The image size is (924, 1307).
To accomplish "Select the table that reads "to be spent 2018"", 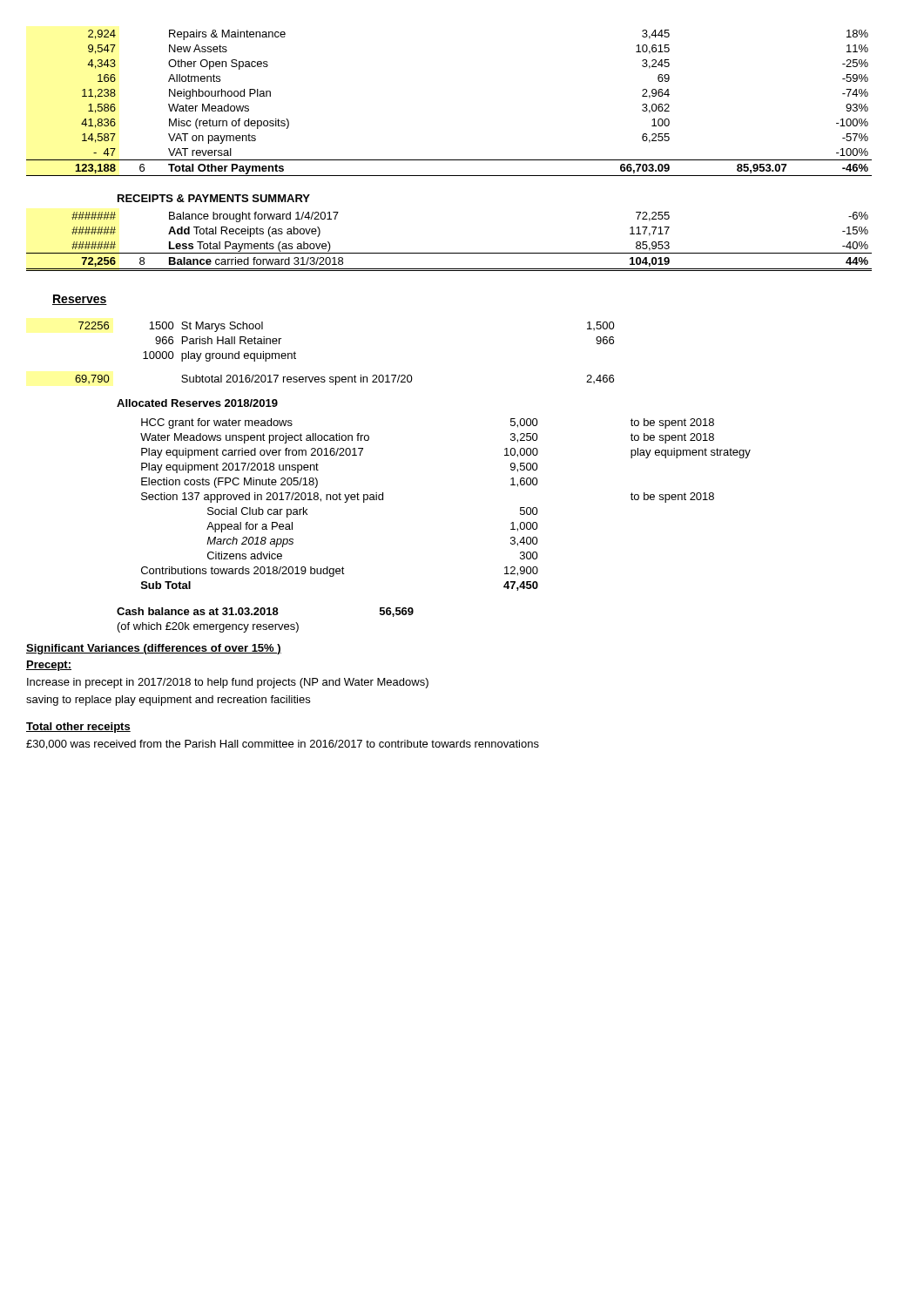I will 449,504.
